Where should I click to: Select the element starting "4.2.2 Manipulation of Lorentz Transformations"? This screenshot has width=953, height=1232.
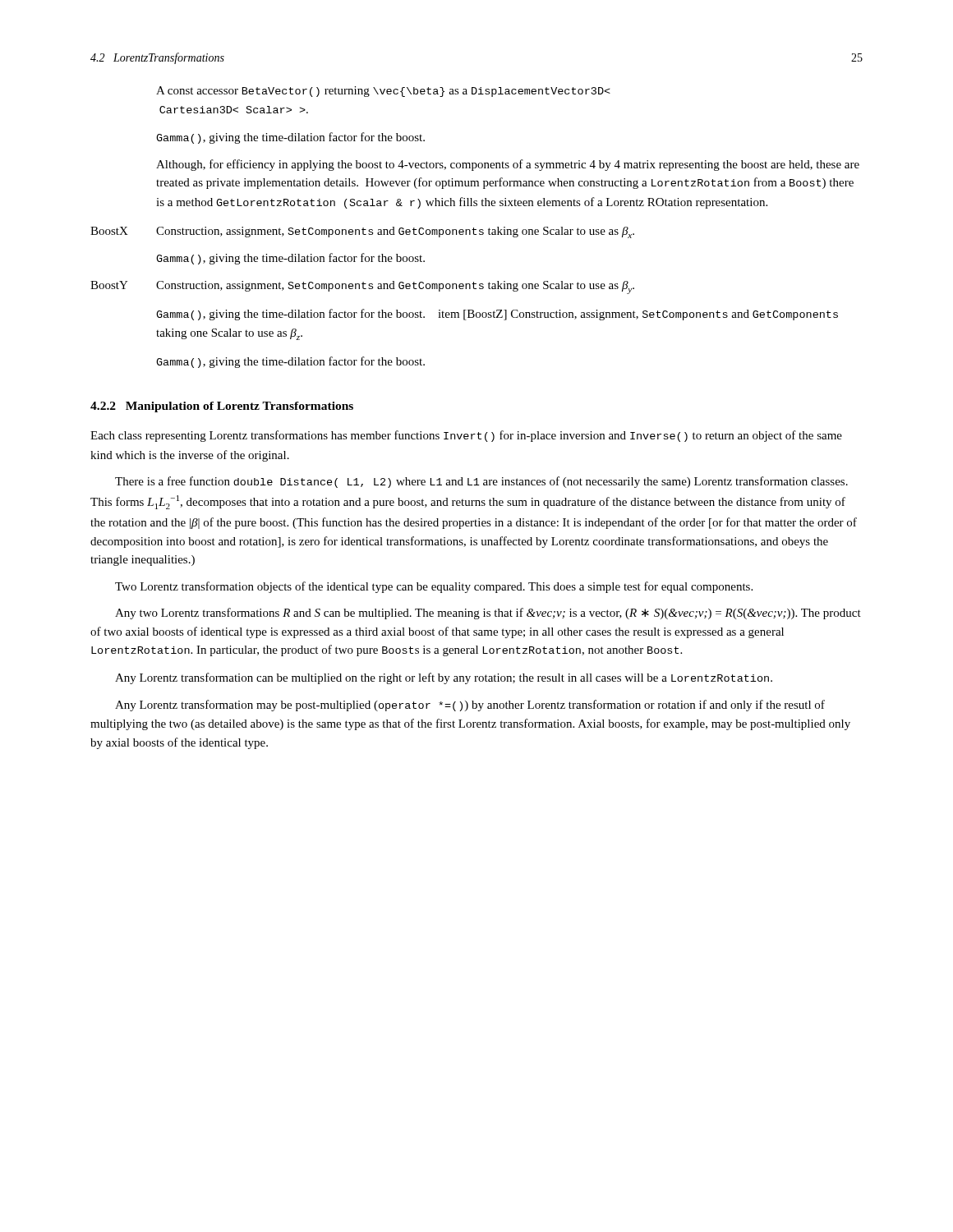tap(222, 405)
